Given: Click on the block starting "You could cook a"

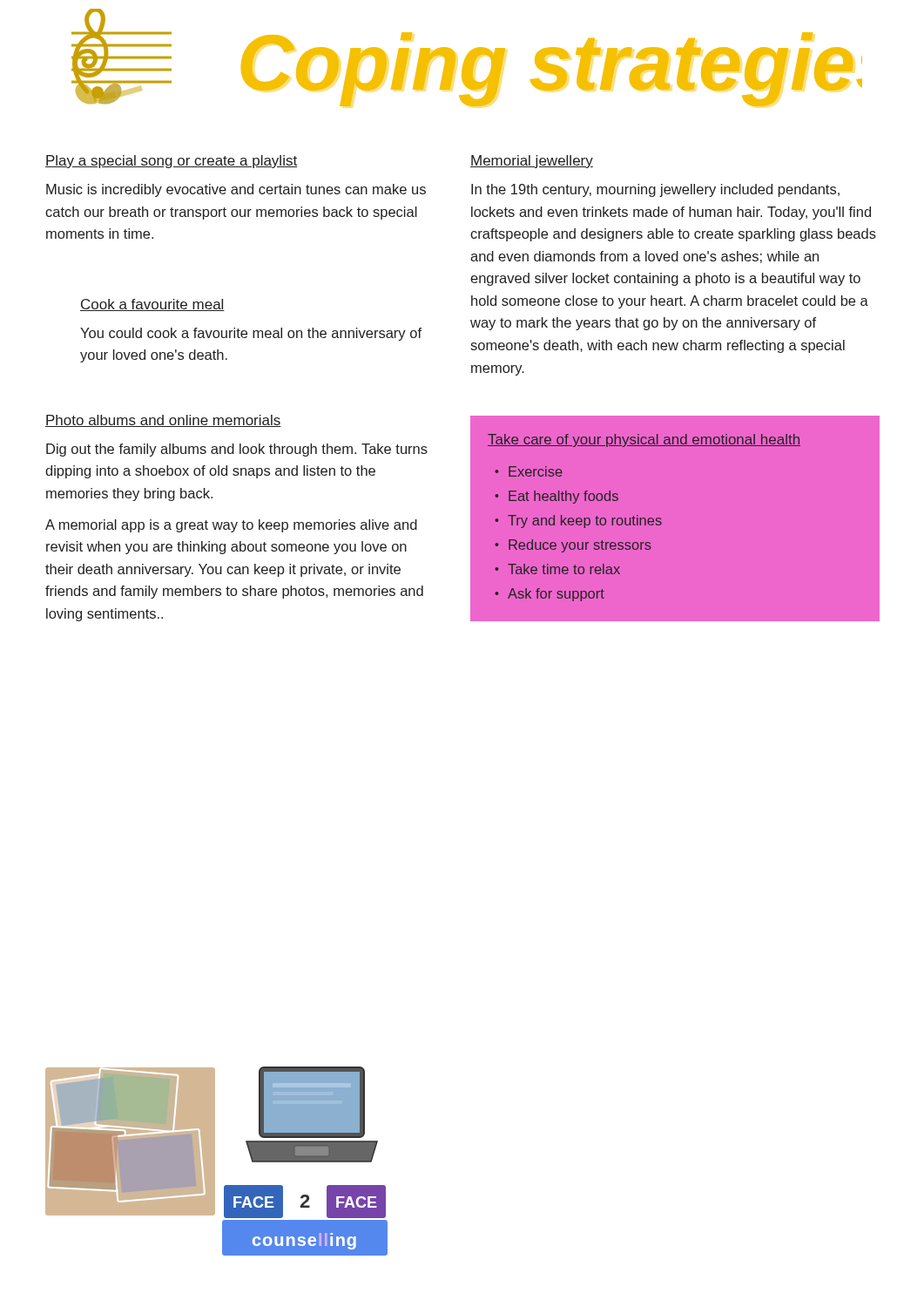Looking at the screenshot, I should click(x=251, y=344).
